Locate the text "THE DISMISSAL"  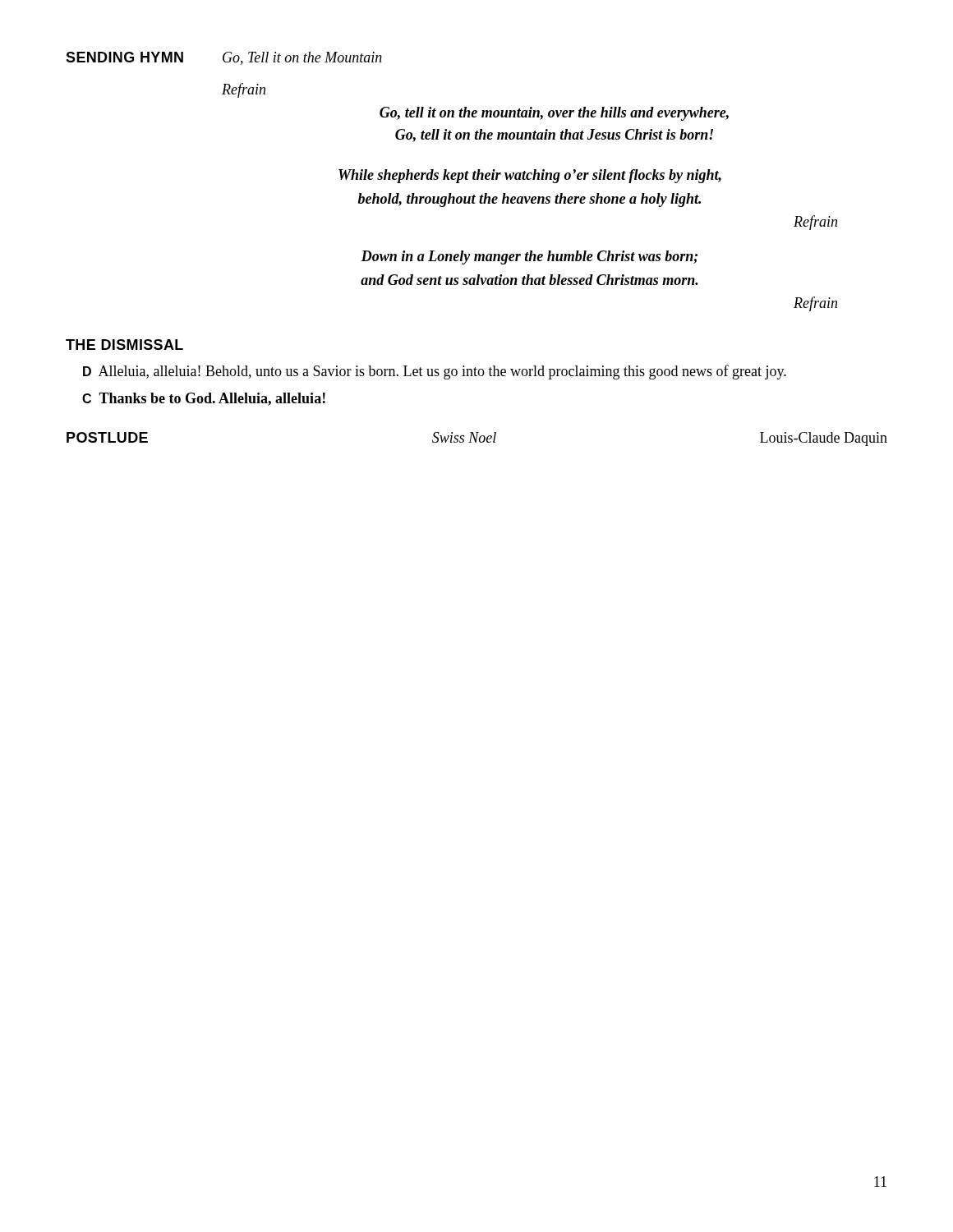(125, 345)
